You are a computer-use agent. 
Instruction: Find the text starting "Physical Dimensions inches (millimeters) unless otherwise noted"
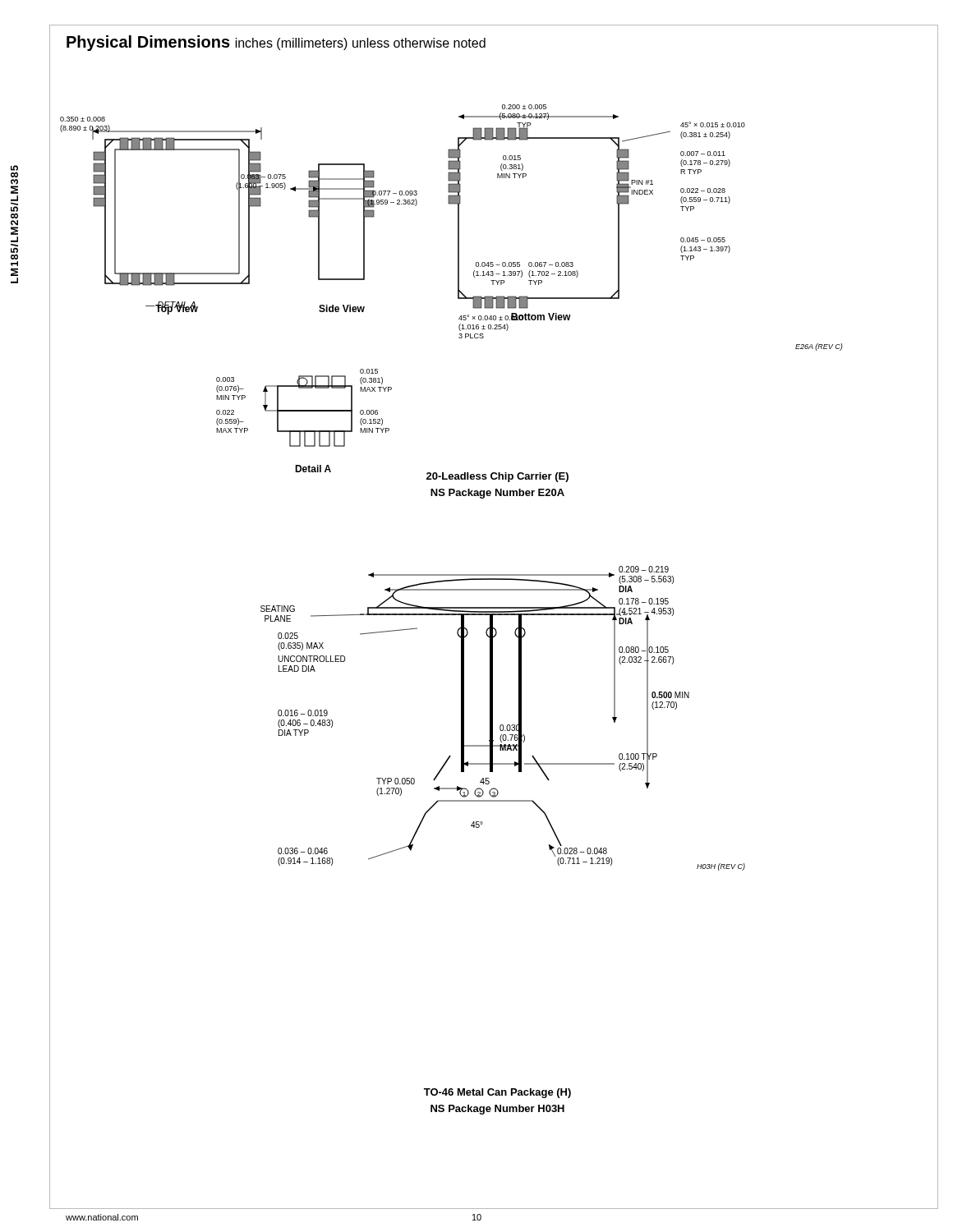click(276, 42)
